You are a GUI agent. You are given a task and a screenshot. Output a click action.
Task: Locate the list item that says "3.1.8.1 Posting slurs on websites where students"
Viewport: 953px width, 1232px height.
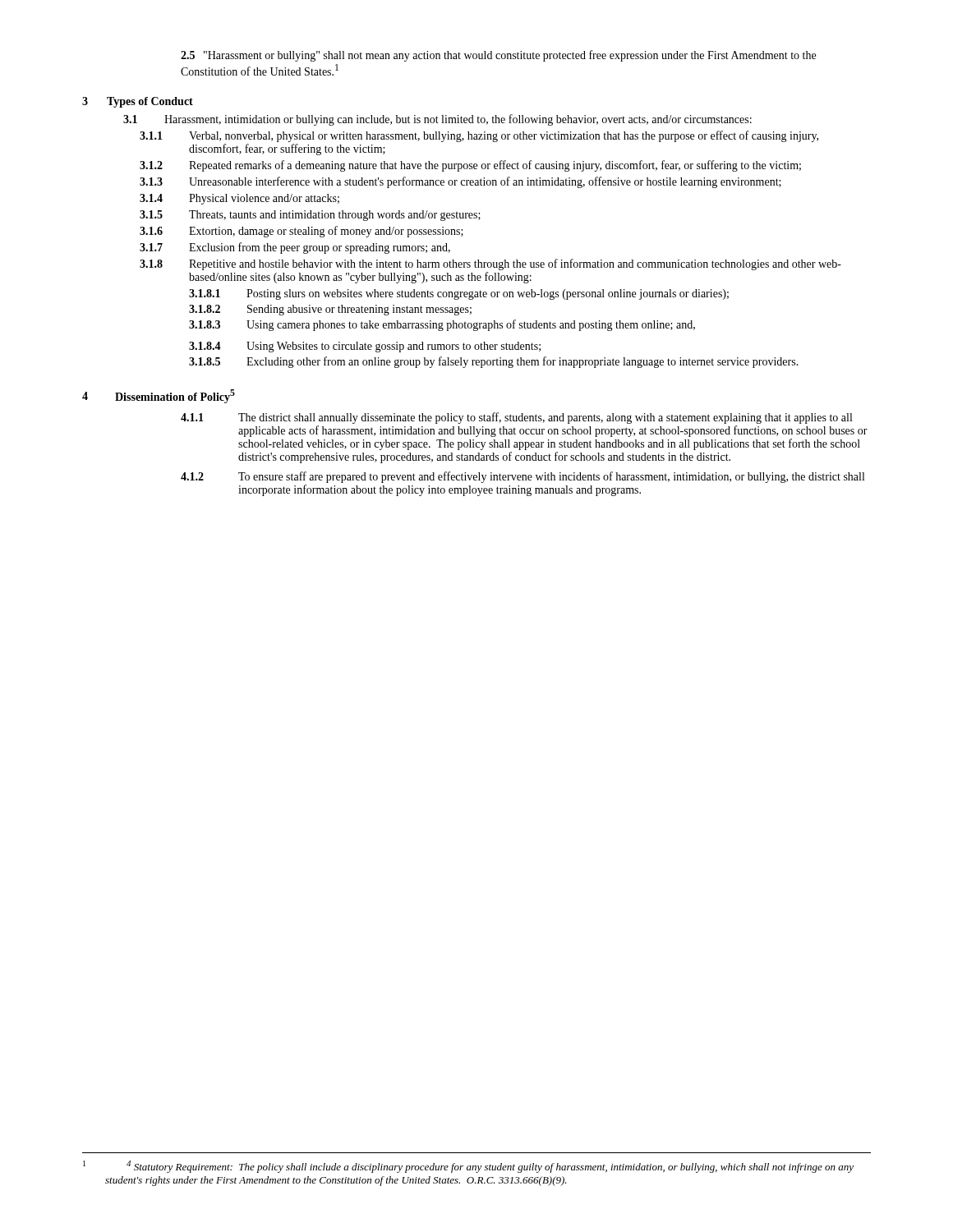pyautogui.click(x=530, y=294)
